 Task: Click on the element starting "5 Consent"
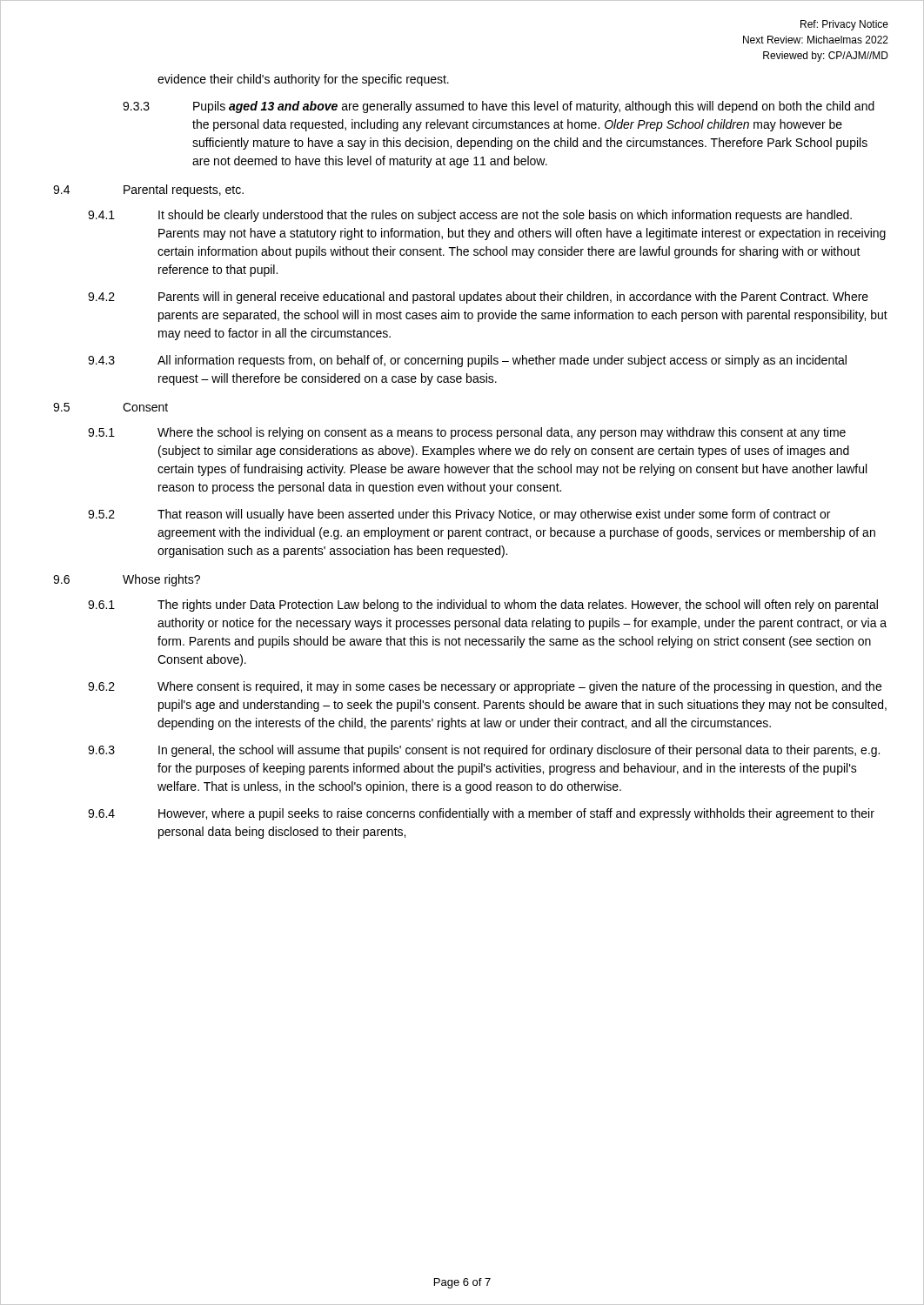[111, 408]
